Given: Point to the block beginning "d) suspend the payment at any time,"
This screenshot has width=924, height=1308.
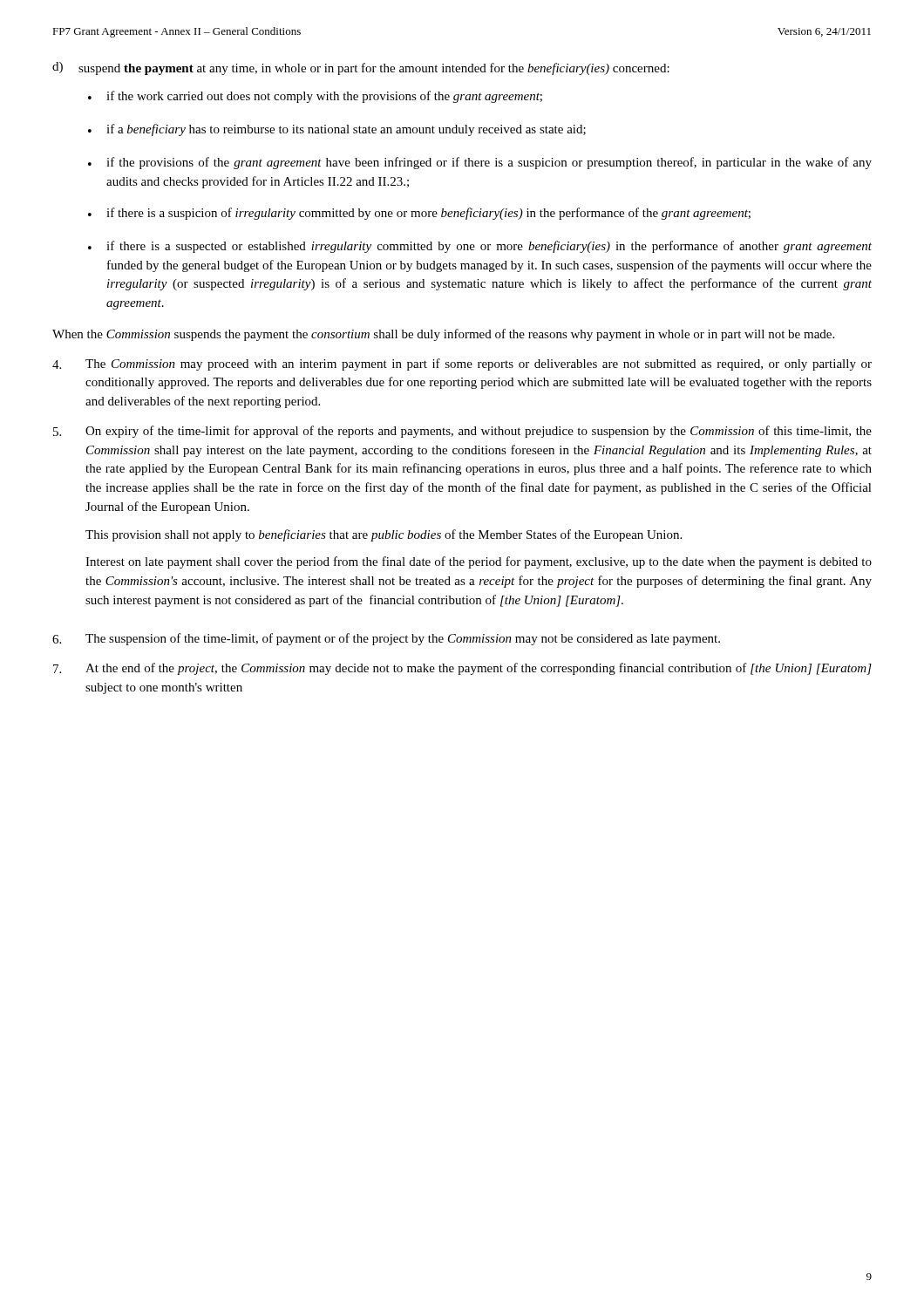Looking at the screenshot, I should click(x=462, y=69).
